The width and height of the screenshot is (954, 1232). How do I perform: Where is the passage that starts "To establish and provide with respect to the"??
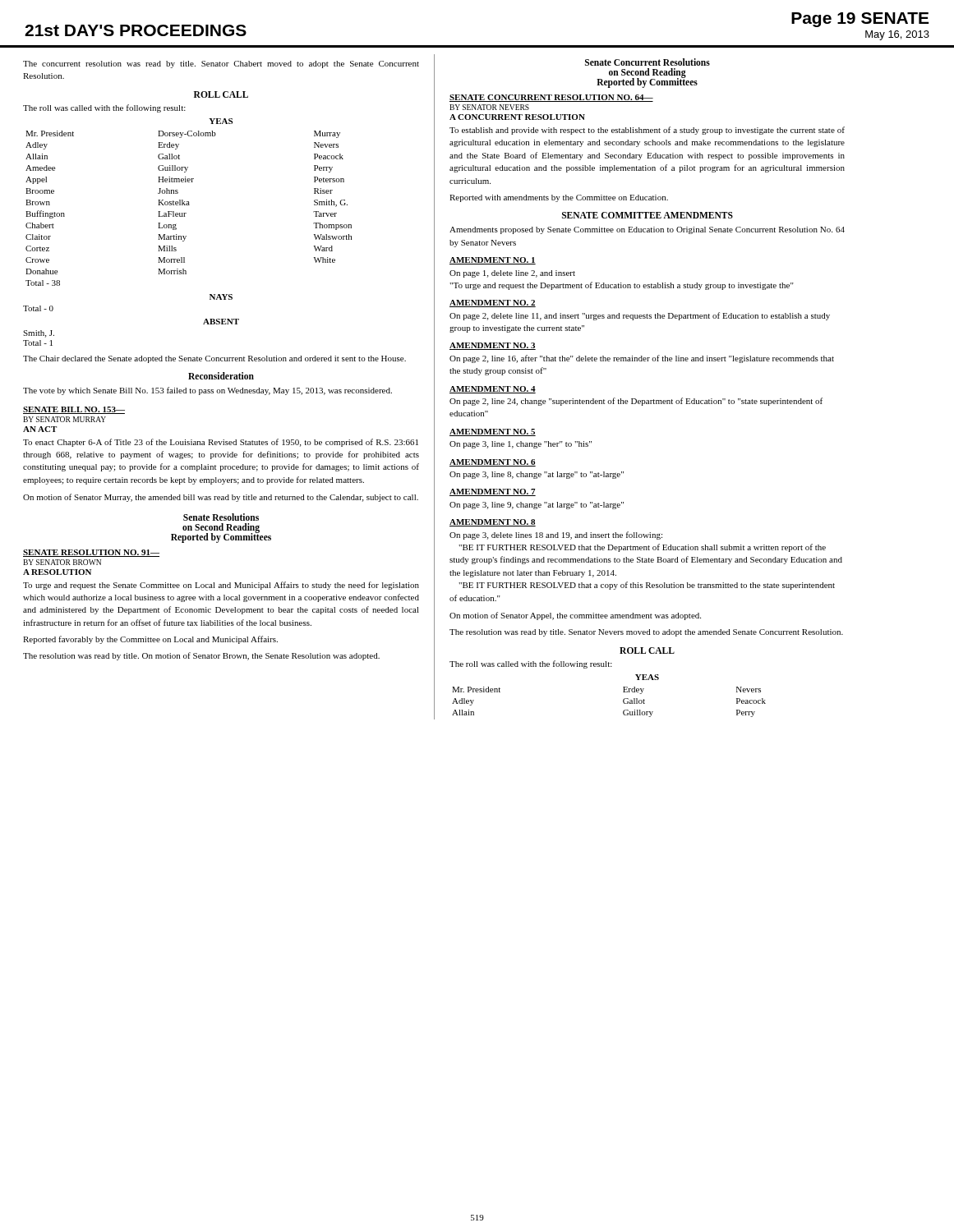pos(647,155)
